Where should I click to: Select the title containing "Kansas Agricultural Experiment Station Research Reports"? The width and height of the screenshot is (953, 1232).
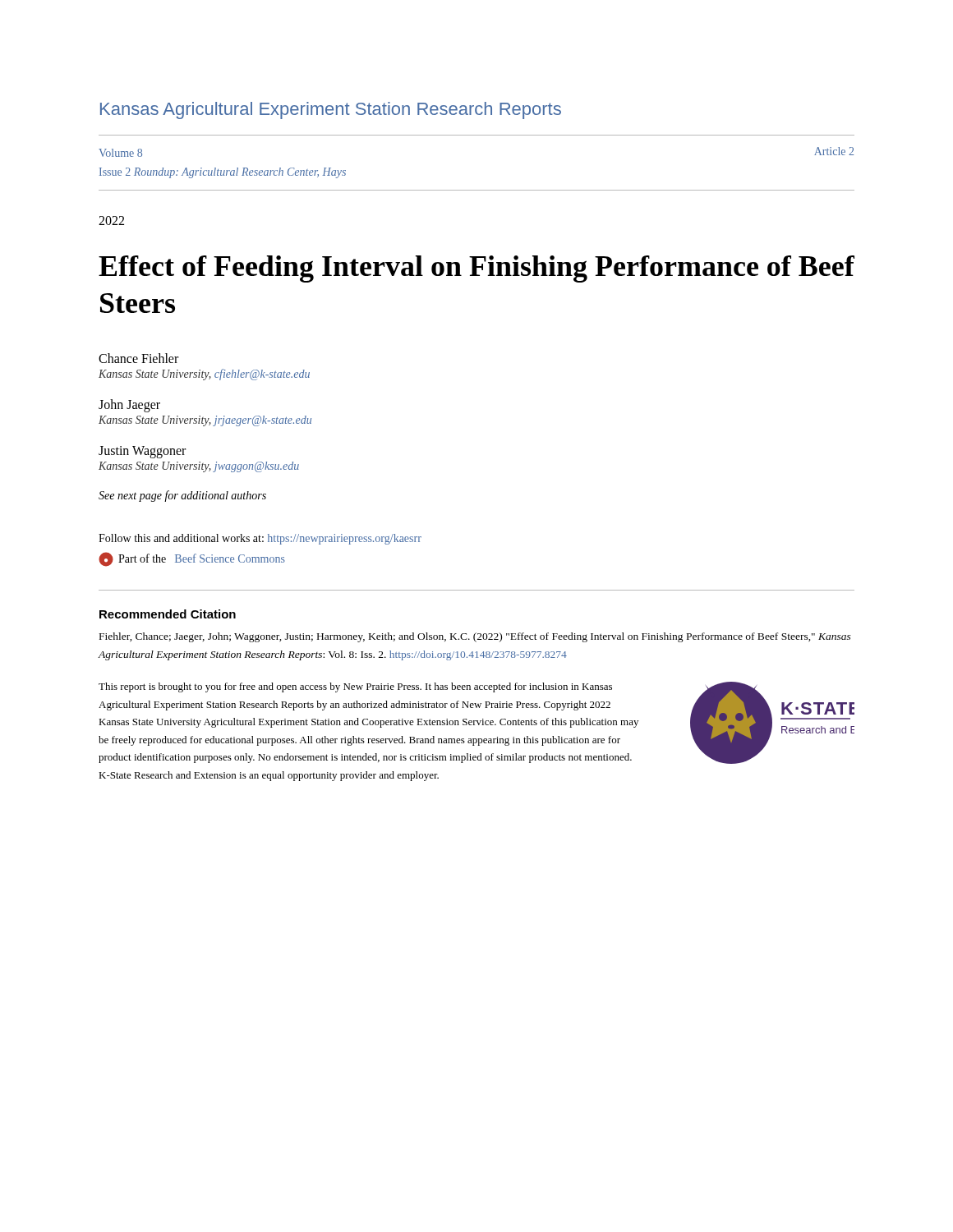click(330, 109)
